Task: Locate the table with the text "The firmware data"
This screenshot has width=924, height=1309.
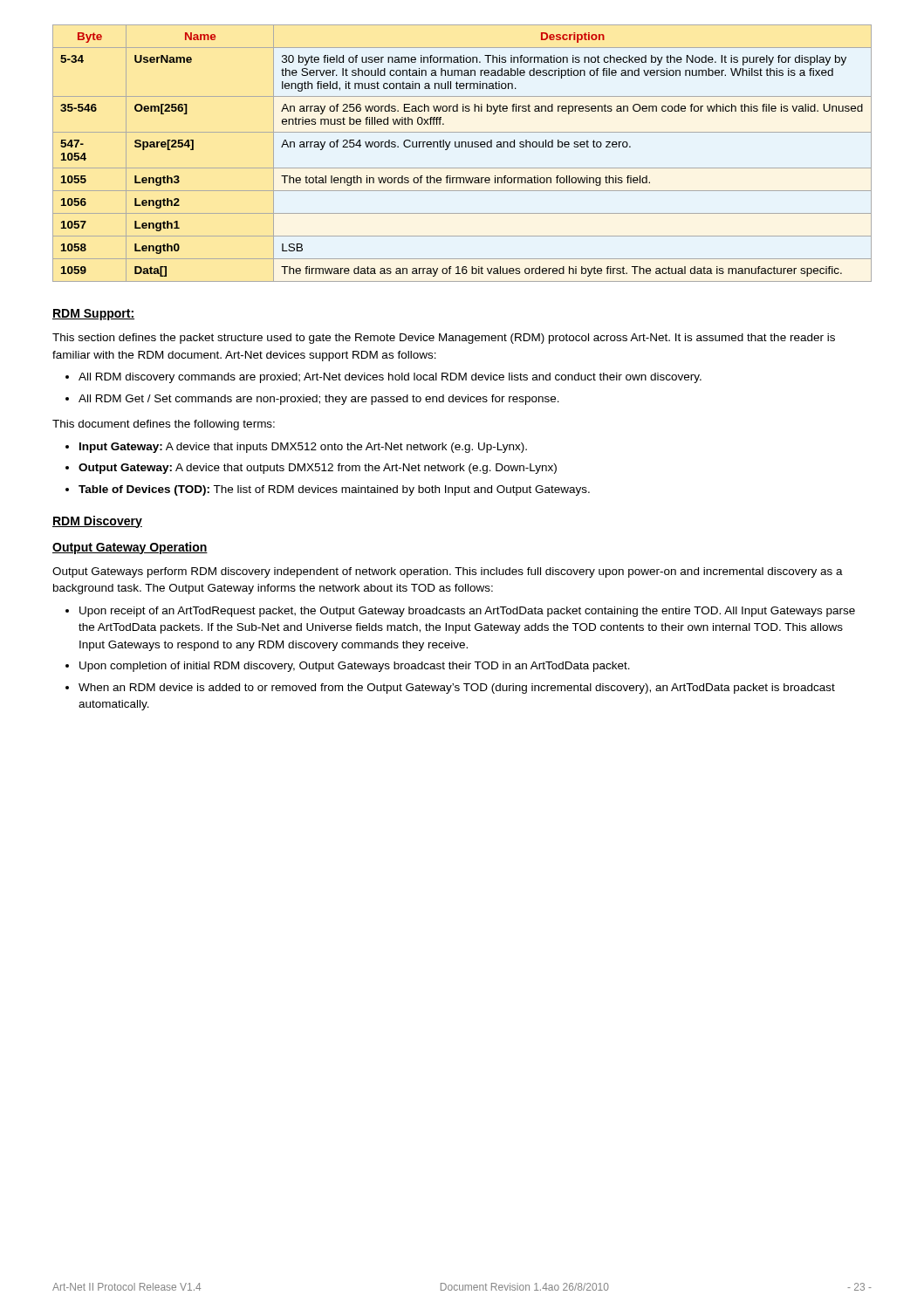Action: [462, 153]
